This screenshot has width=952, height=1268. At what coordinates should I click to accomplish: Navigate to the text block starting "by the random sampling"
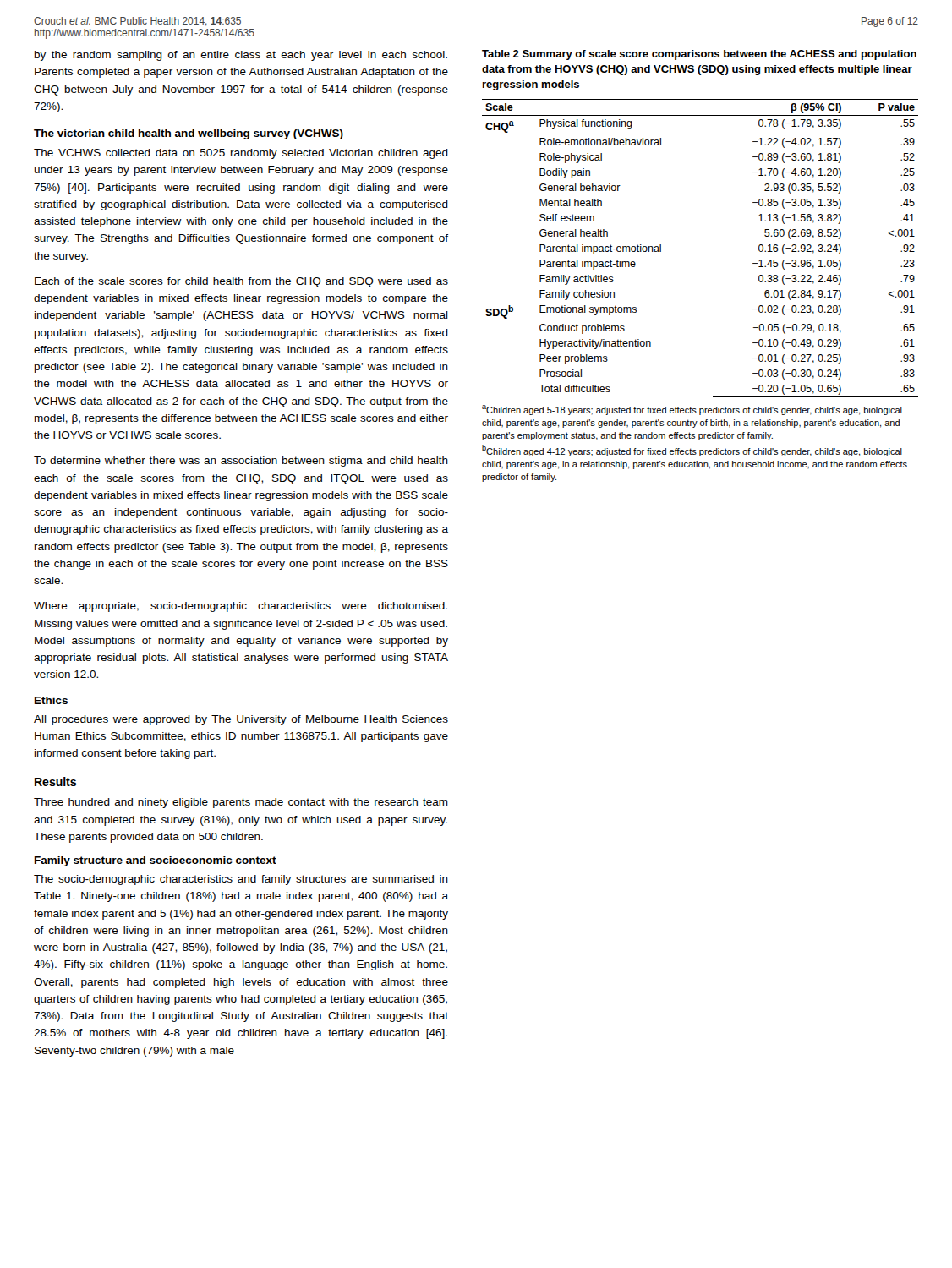pyautogui.click(x=241, y=81)
